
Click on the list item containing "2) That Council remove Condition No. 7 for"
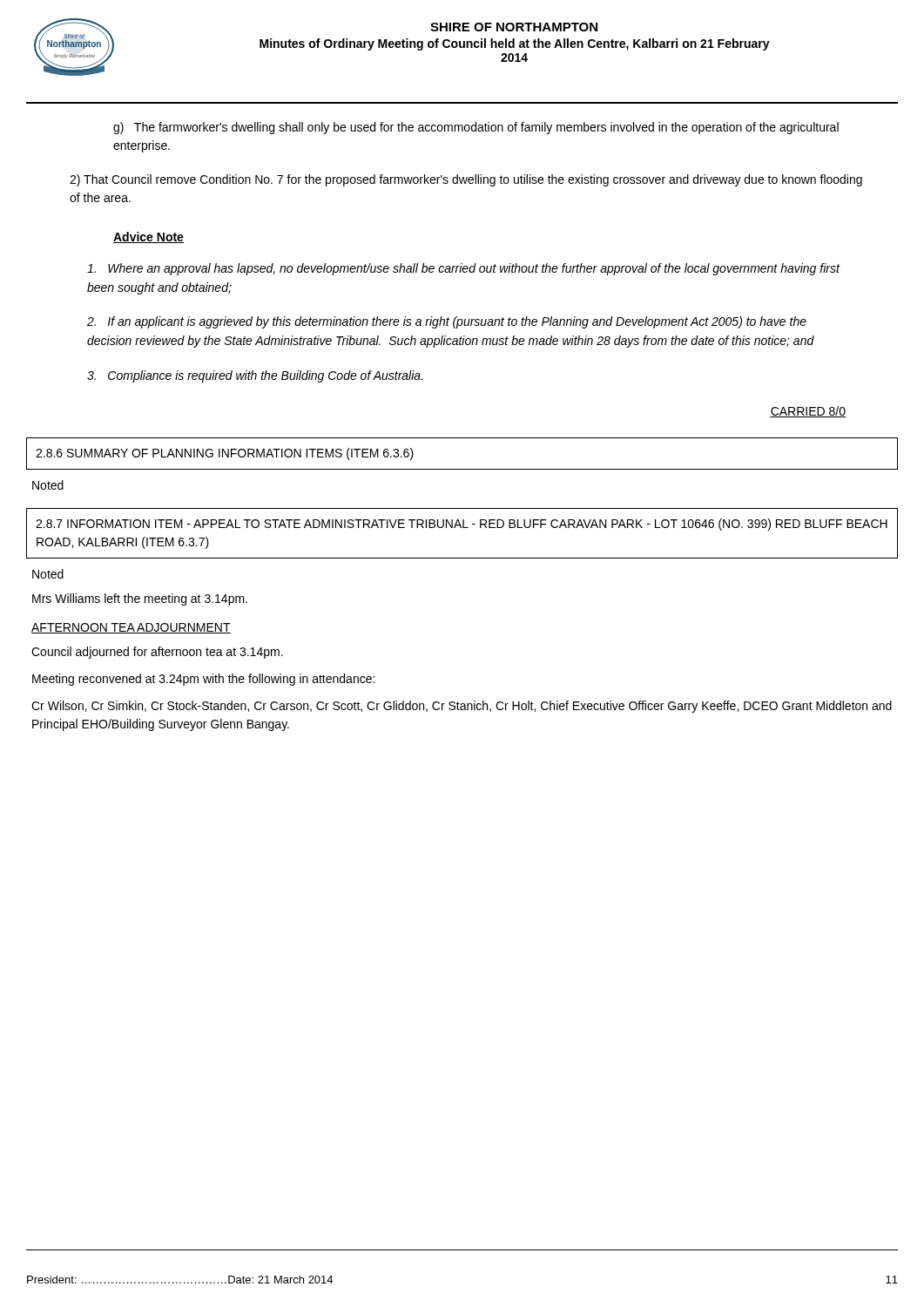[466, 189]
